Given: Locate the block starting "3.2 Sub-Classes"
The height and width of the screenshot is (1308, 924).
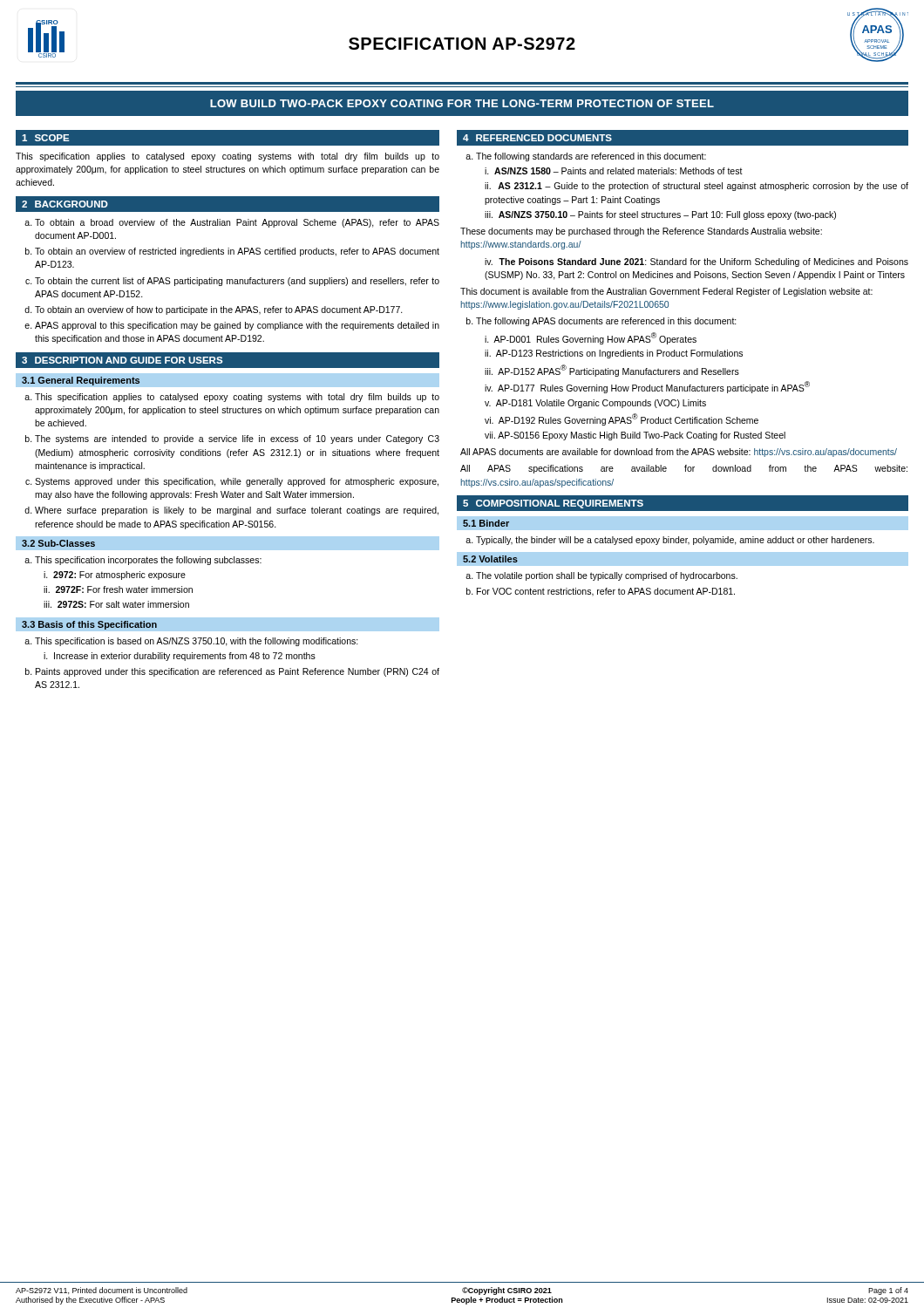Looking at the screenshot, I should [59, 543].
